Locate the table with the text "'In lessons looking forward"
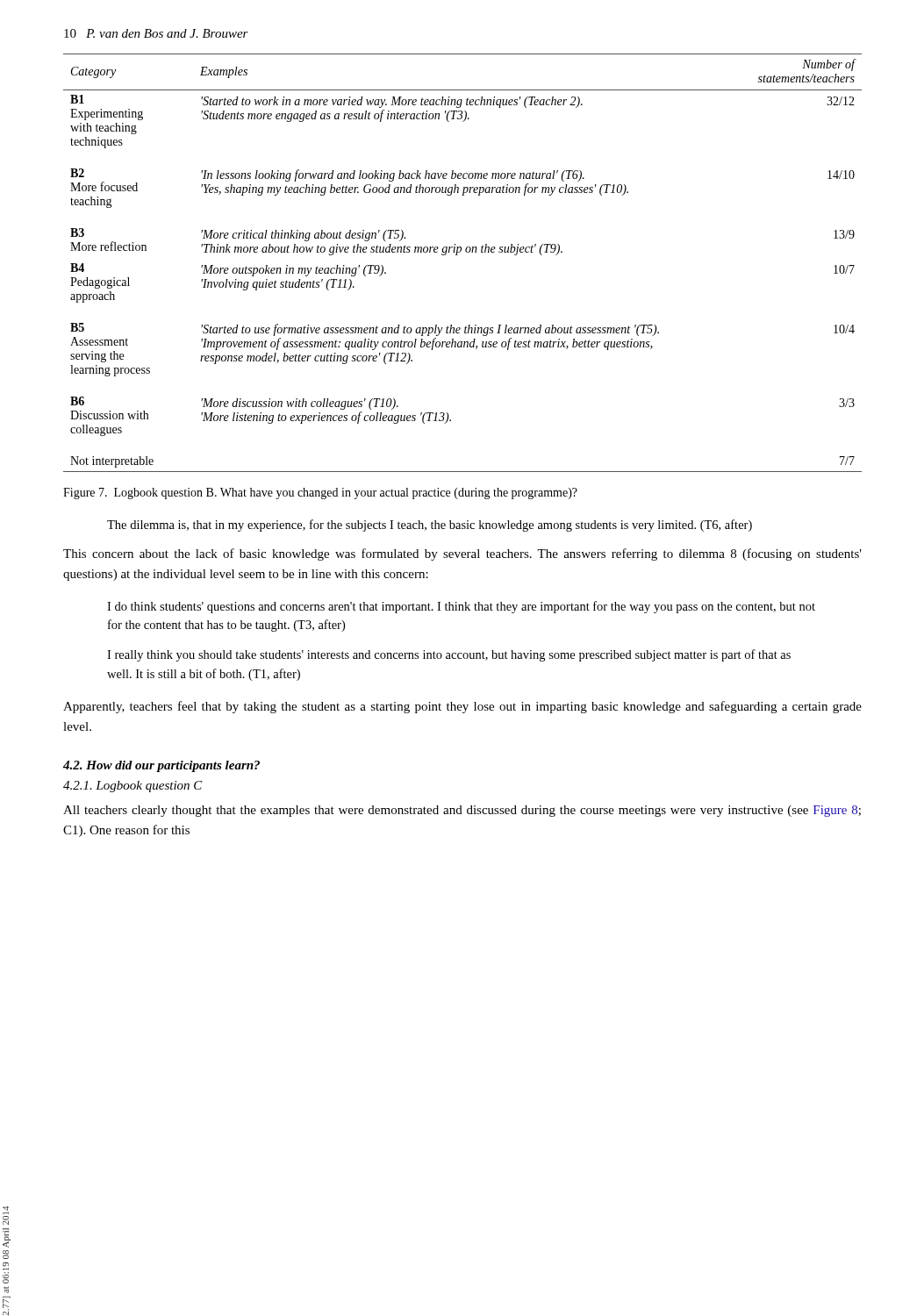Image resolution: width=924 pixels, height=1316 pixels. [x=462, y=263]
